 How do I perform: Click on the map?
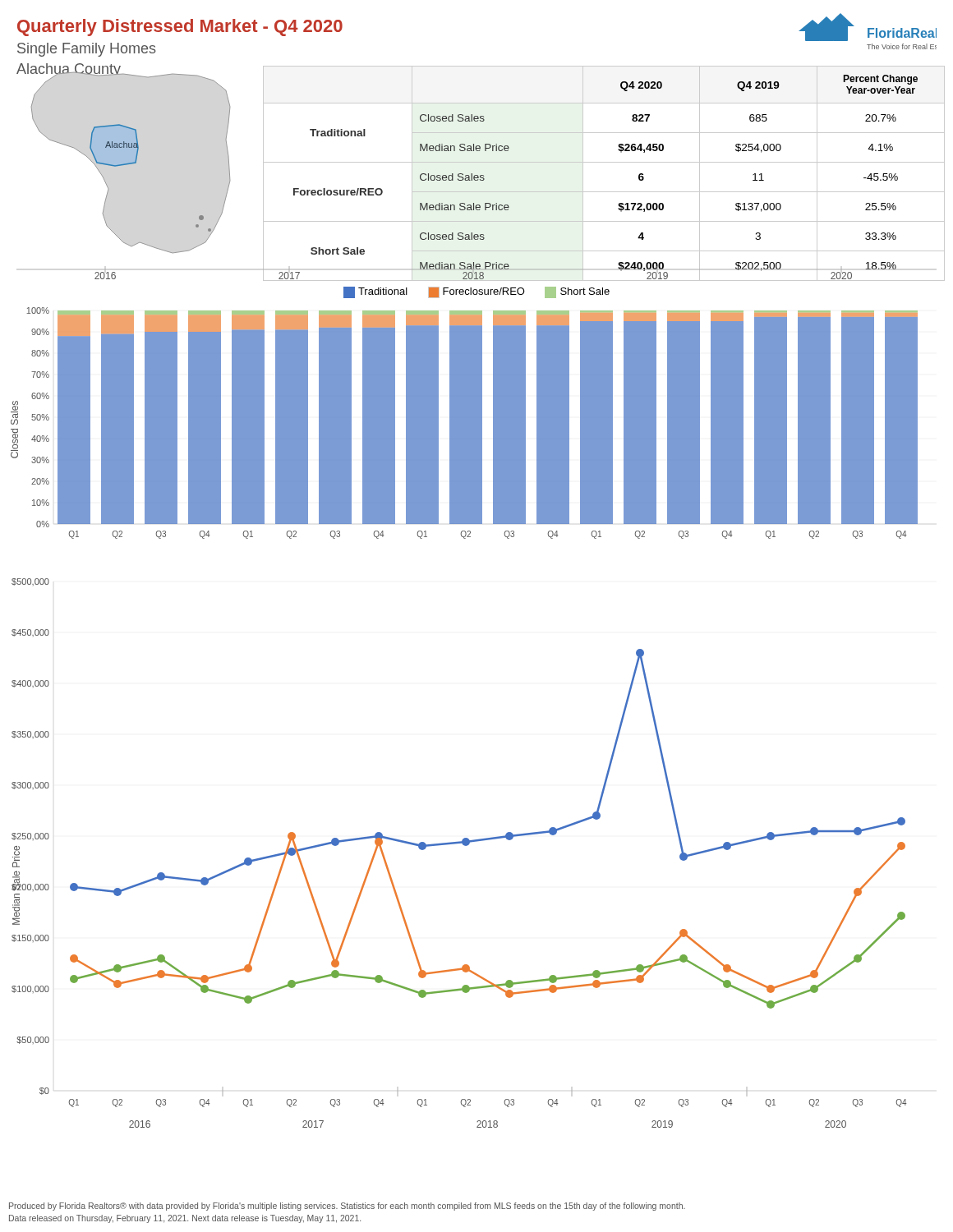pos(136,160)
